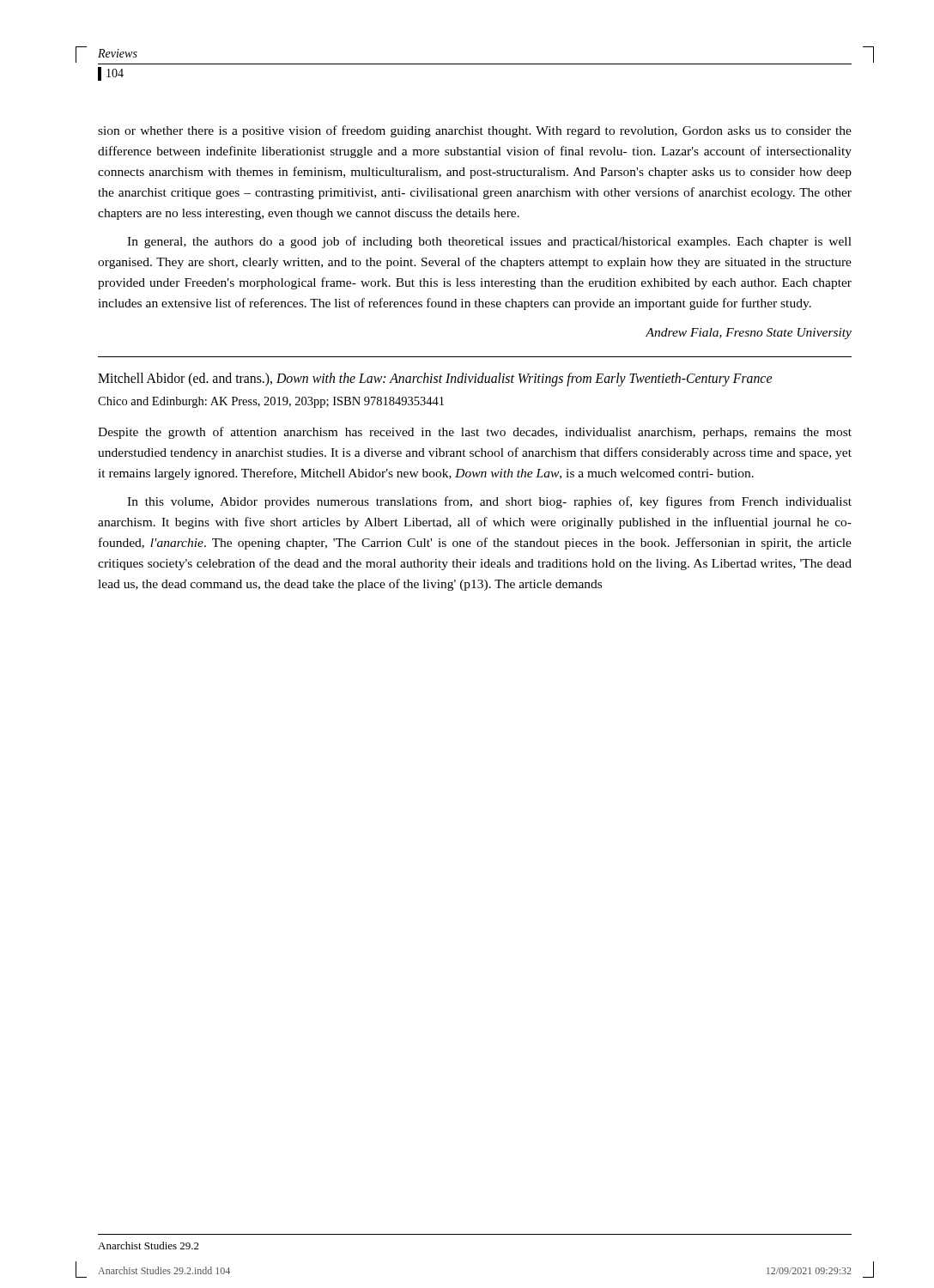934x1288 pixels.
Task: Locate the text block starting "In general, the authors do a good job"
Action: (475, 273)
